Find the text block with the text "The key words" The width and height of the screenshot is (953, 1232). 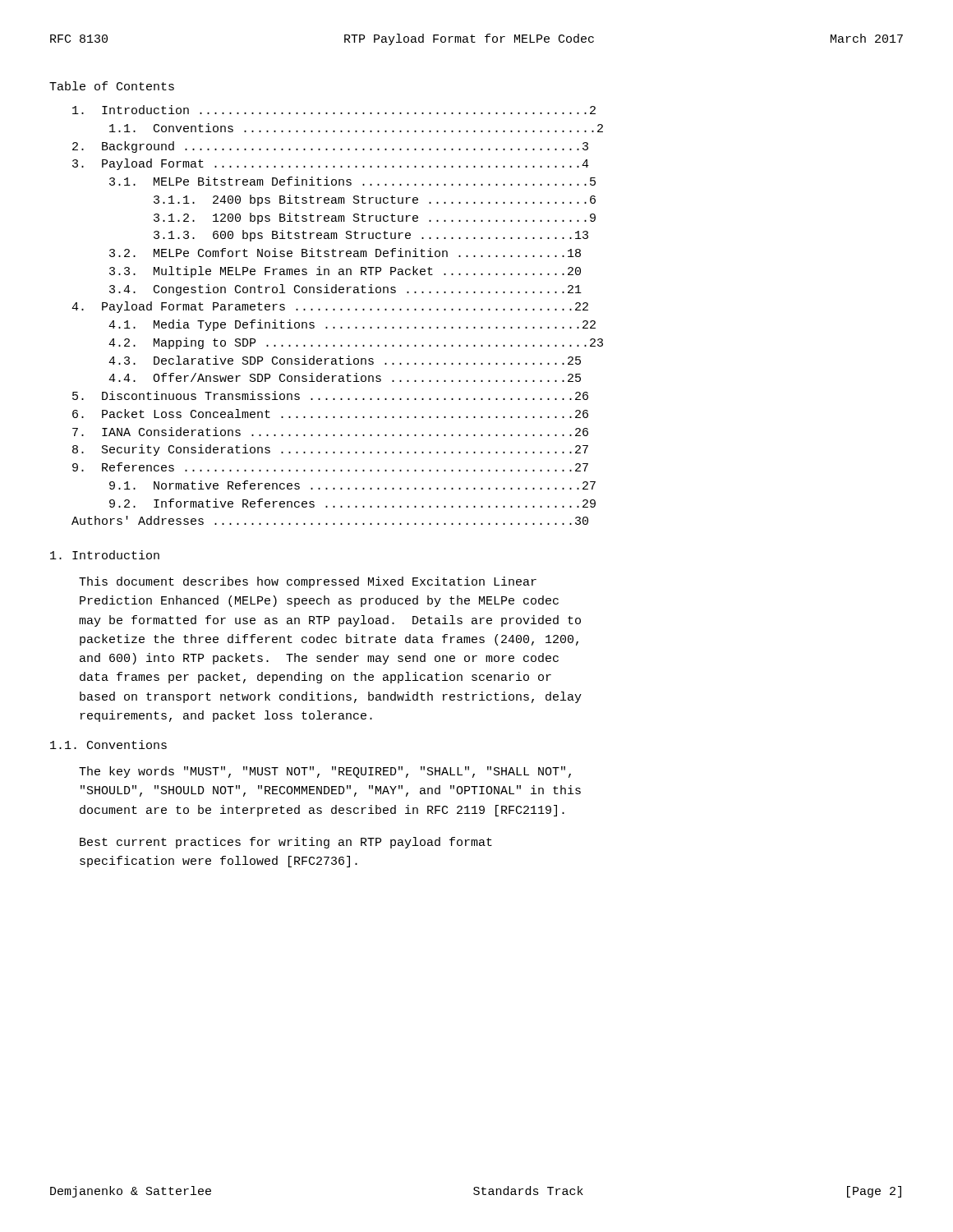tap(330, 792)
